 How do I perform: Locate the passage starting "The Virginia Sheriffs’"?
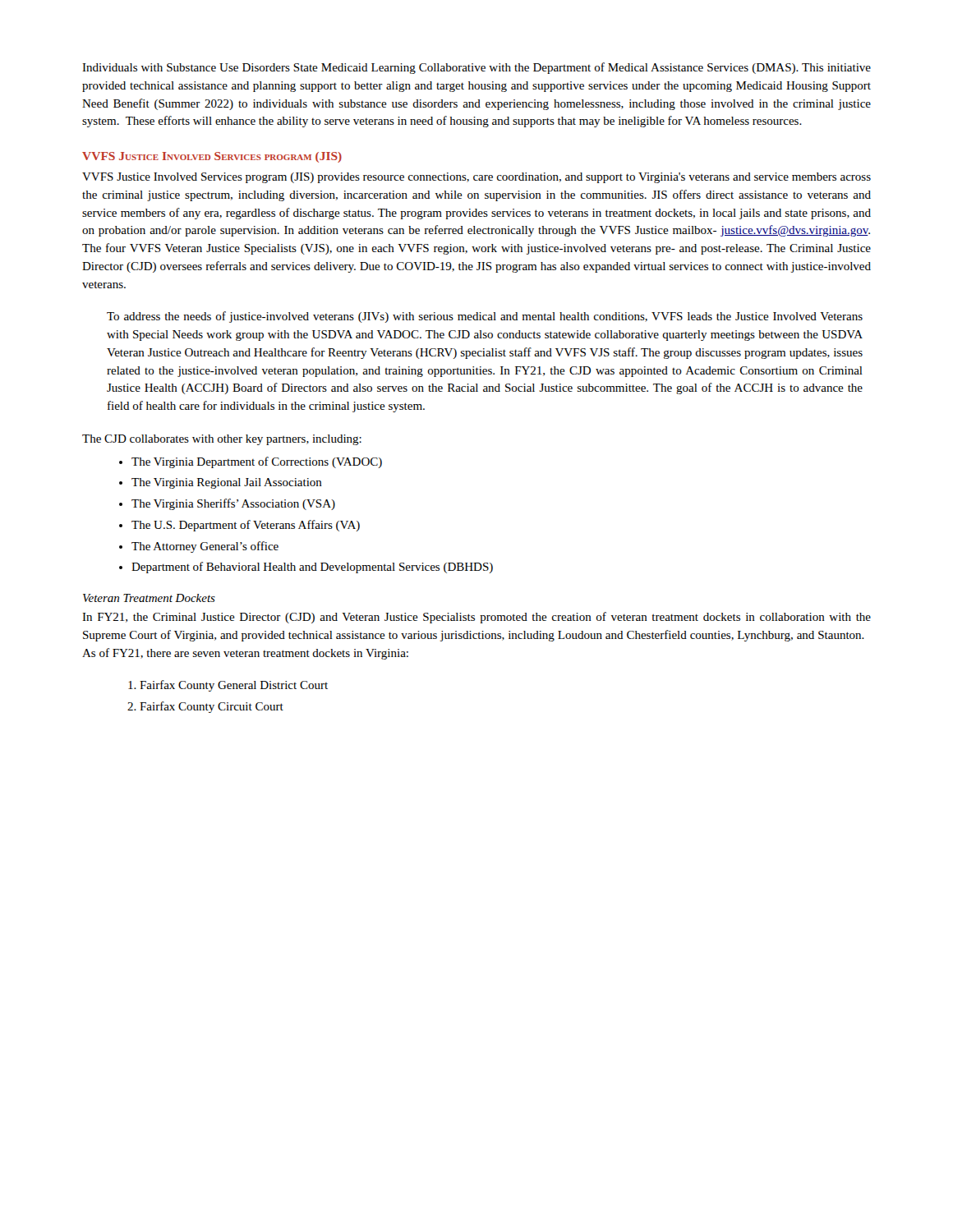click(233, 503)
